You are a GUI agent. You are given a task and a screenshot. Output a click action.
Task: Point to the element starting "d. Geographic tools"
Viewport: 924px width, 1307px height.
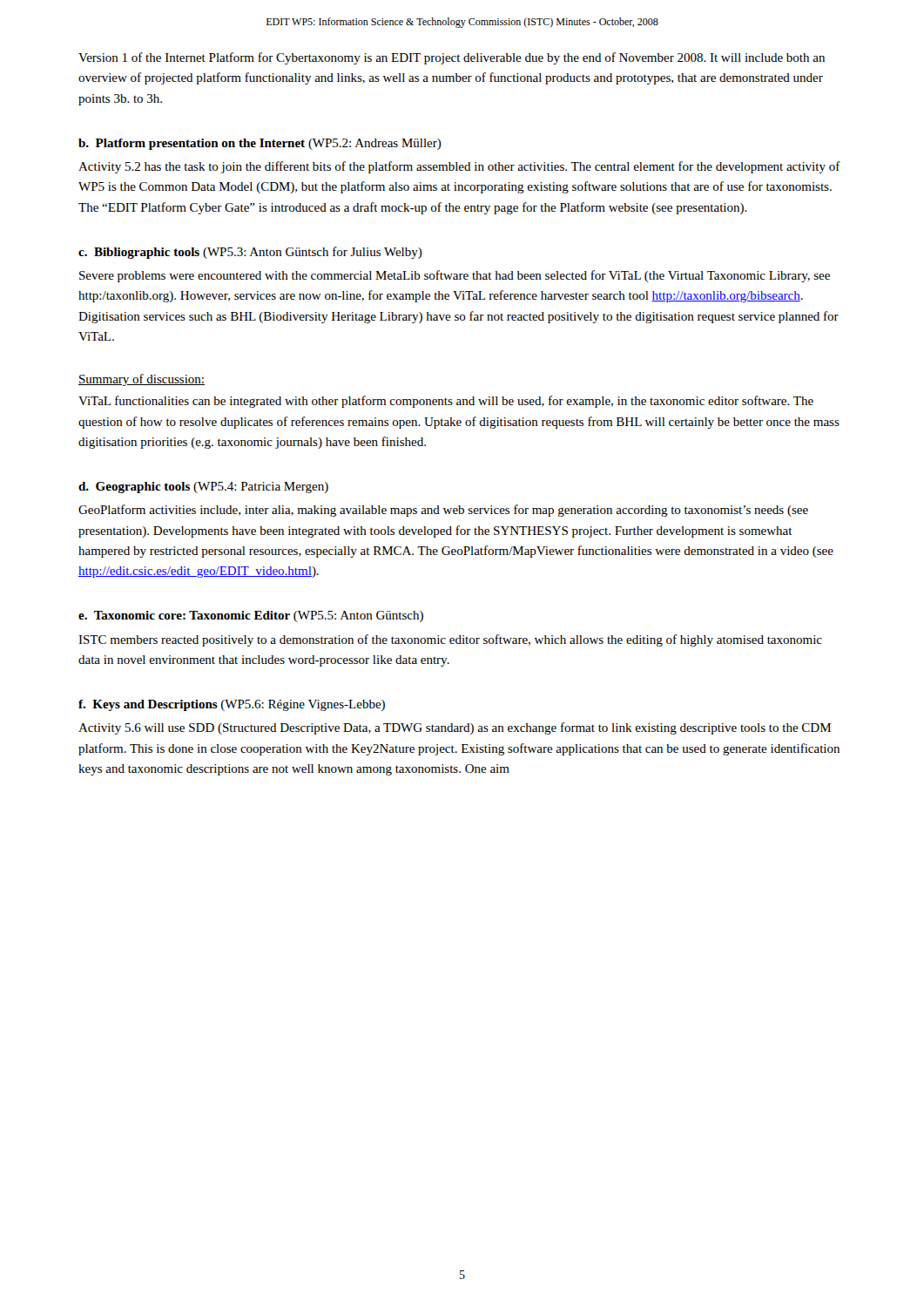pyautogui.click(x=203, y=488)
